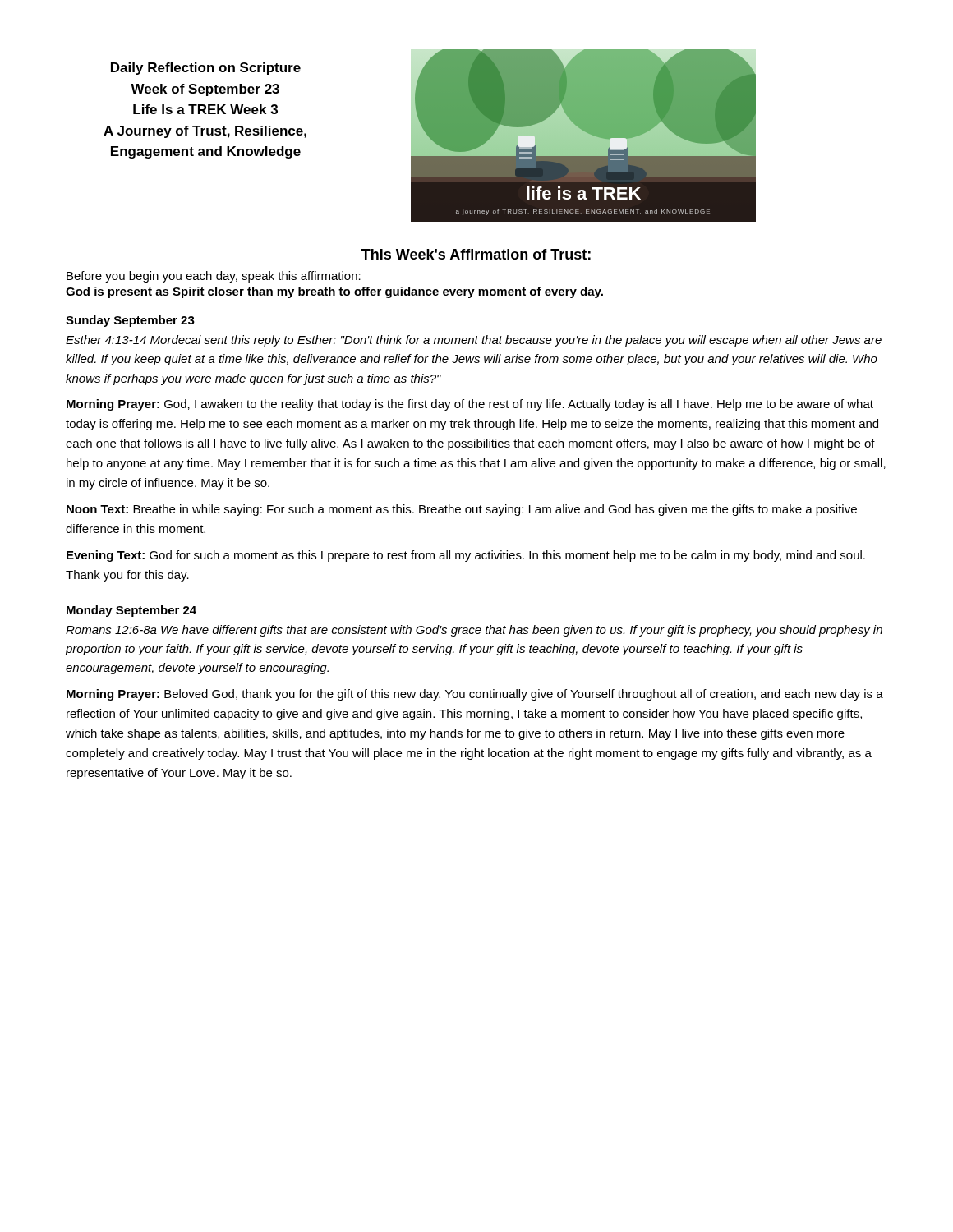Image resolution: width=953 pixels, height=1232 pixels.
Task: Locate a photo
Action: (x=583, y=136)
